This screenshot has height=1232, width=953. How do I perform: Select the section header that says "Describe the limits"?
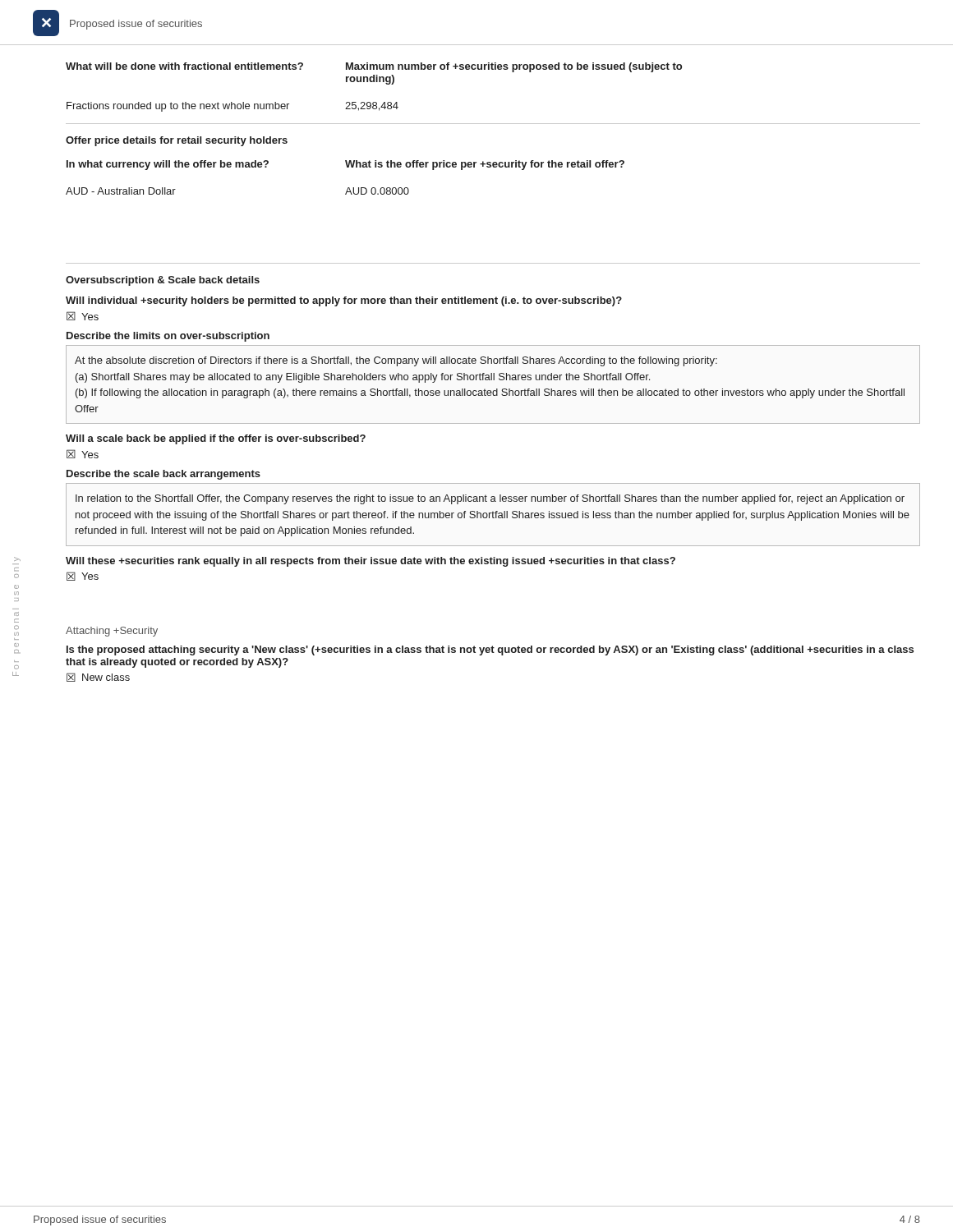pos(168,335)
